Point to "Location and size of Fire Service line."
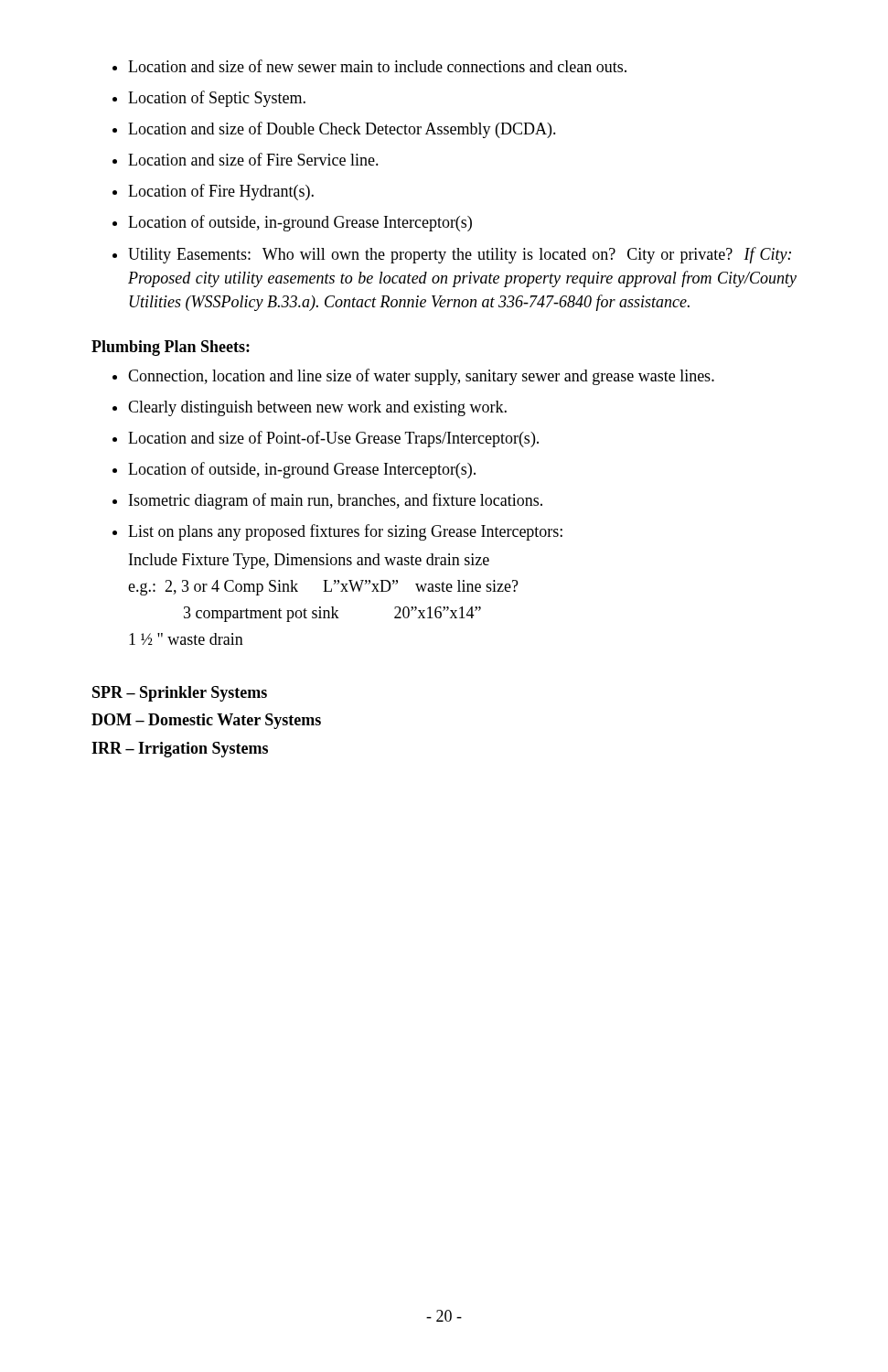The image size is (888, 1372). click(x=253, y=159)
